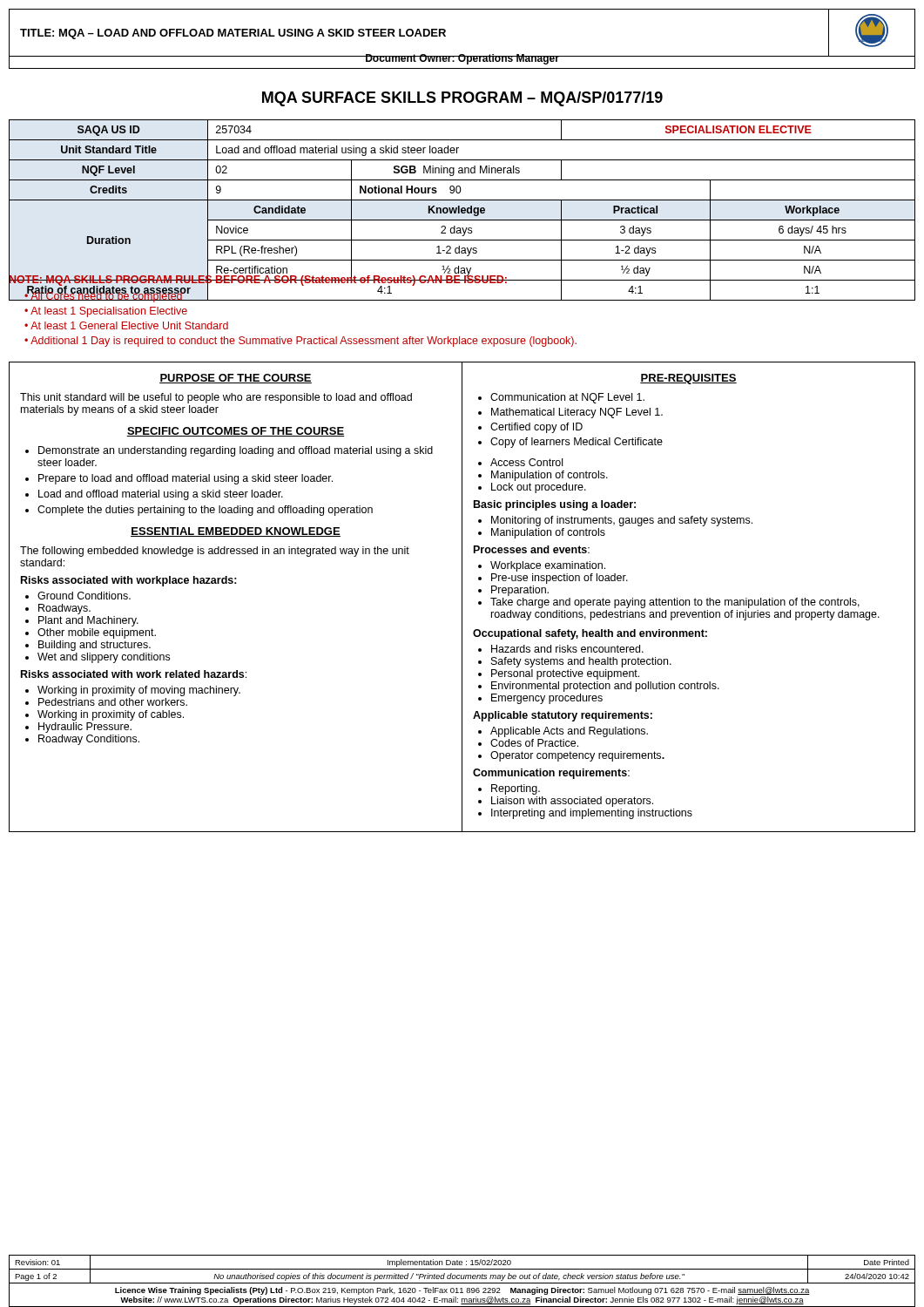Point to the block beginning "• At least 1 General Elective"
Image resolution: width=924 pixels, height=1307 pixels.
126,326
